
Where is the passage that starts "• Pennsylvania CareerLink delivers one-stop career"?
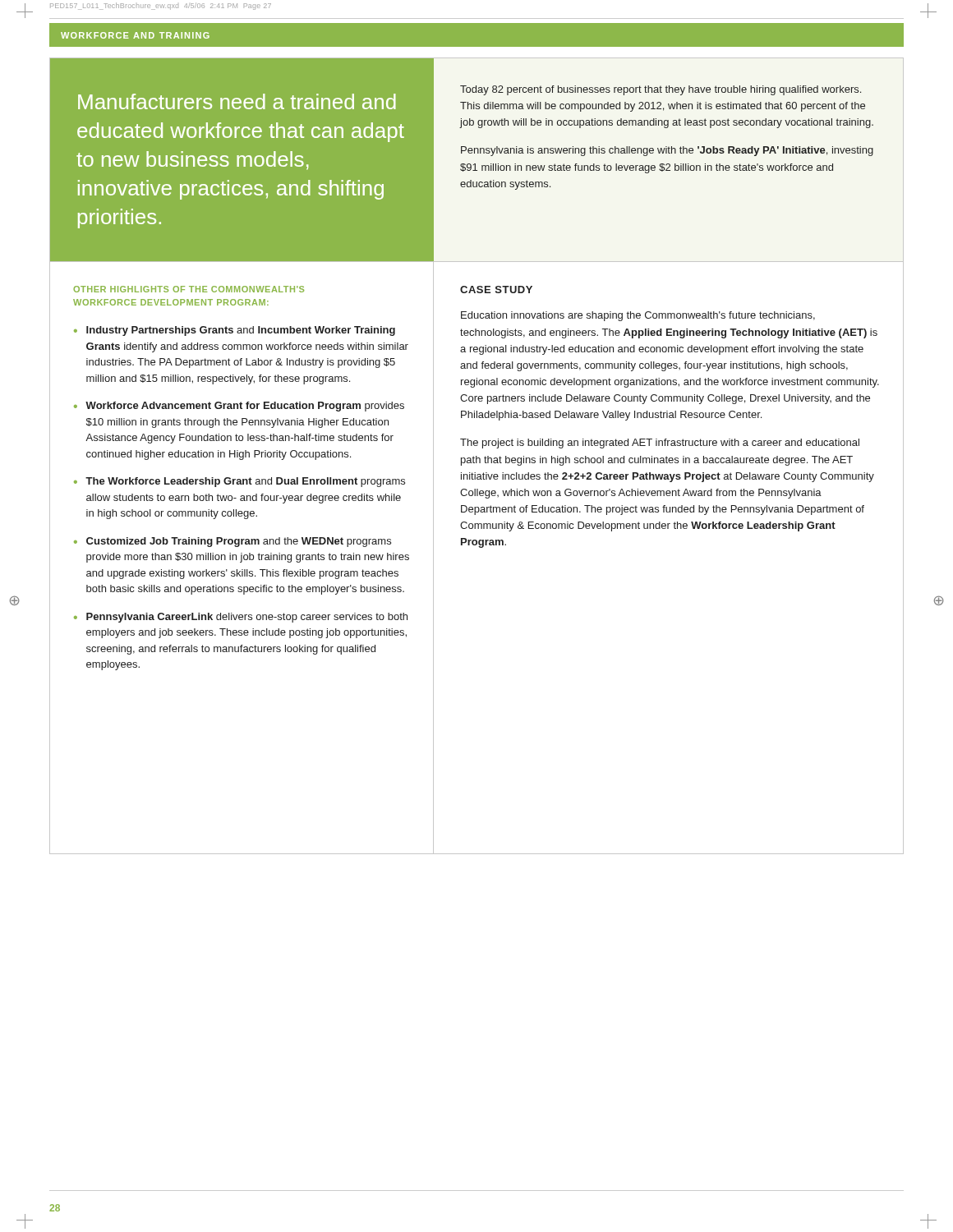[242, 640]
